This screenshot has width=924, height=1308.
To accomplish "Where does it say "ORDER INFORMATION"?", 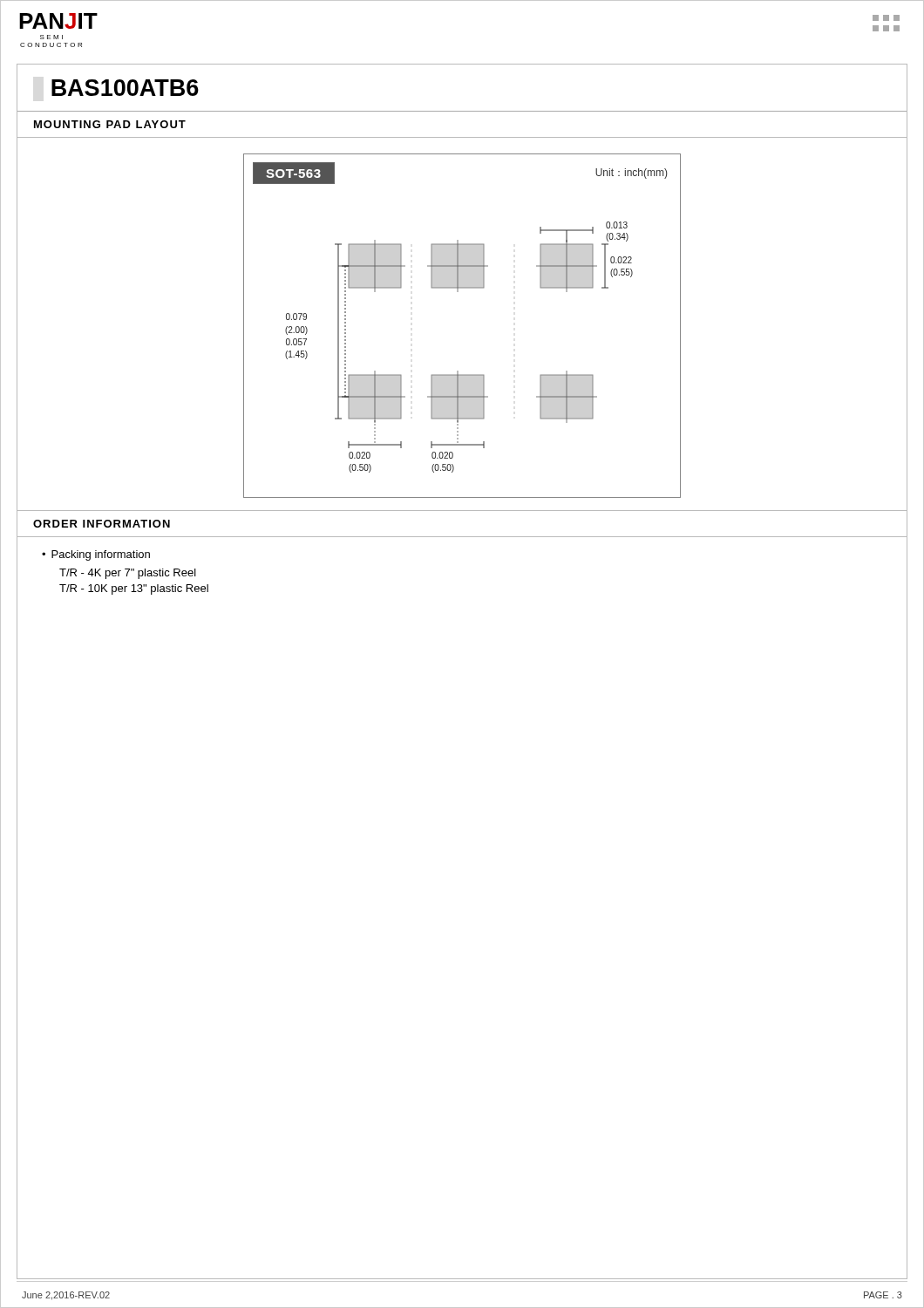I will (x=102, y=524).
